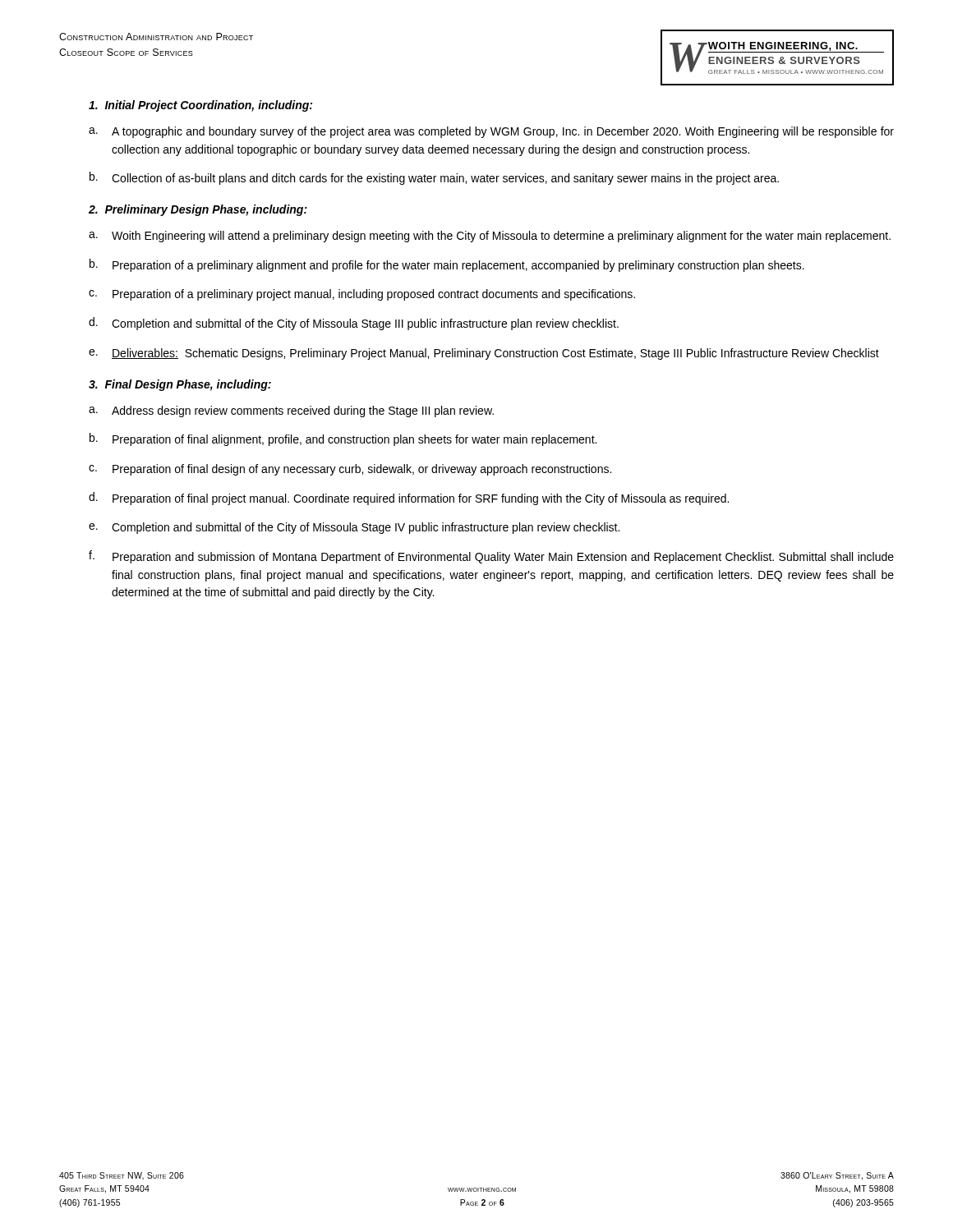This screenshot has width=953, height=1232.
Task: Click on the text starting "d. Preparation of final project manual."
Action: (x=491, y=499)
